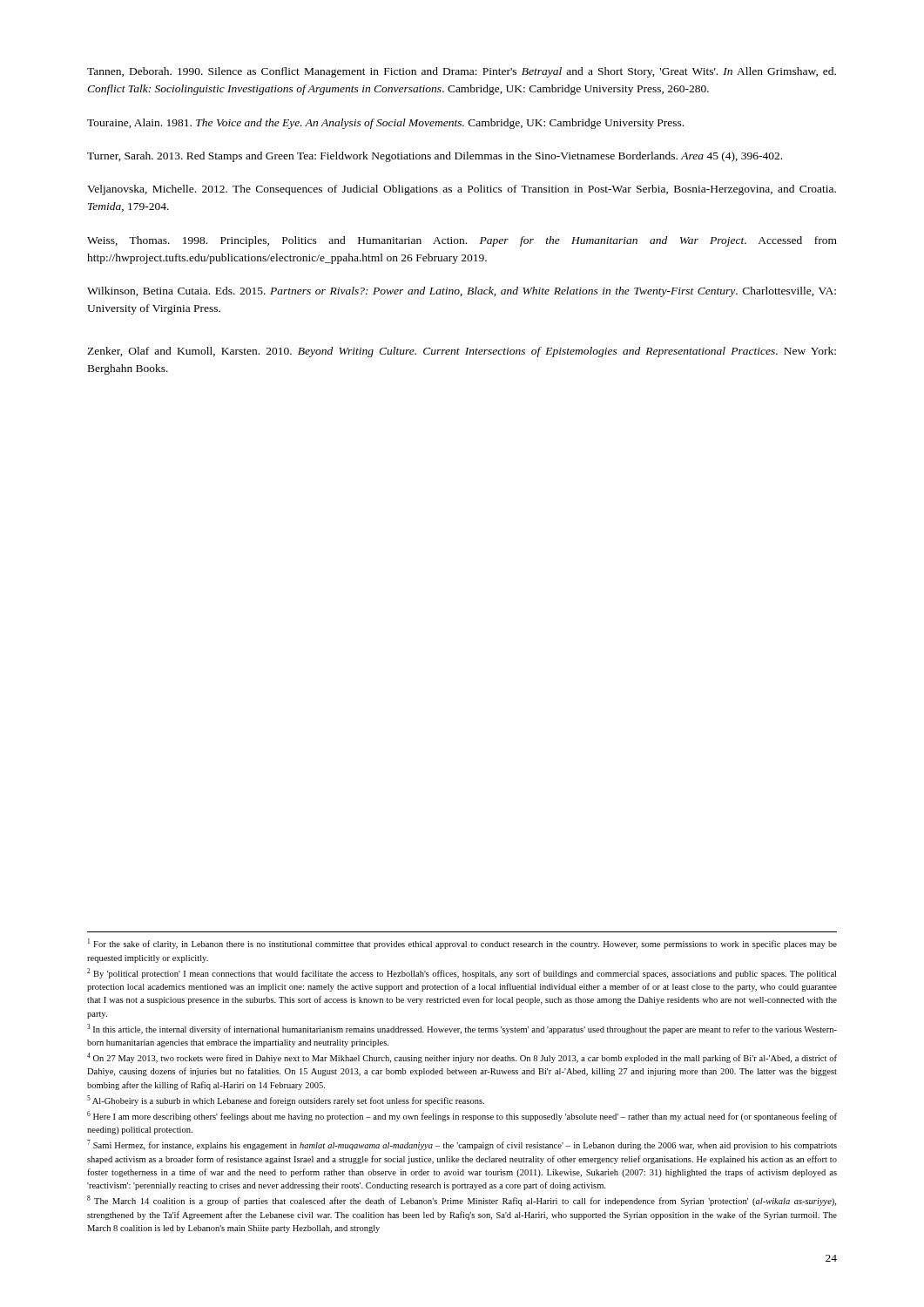Image resolution: width=924 pixels, height=1307 pixels.
Task: Locate the text block that says "Wilkinson, Betina Cutaia. Eds. 2015. Partners or Rivals?:"
Action: pos(462,299)
